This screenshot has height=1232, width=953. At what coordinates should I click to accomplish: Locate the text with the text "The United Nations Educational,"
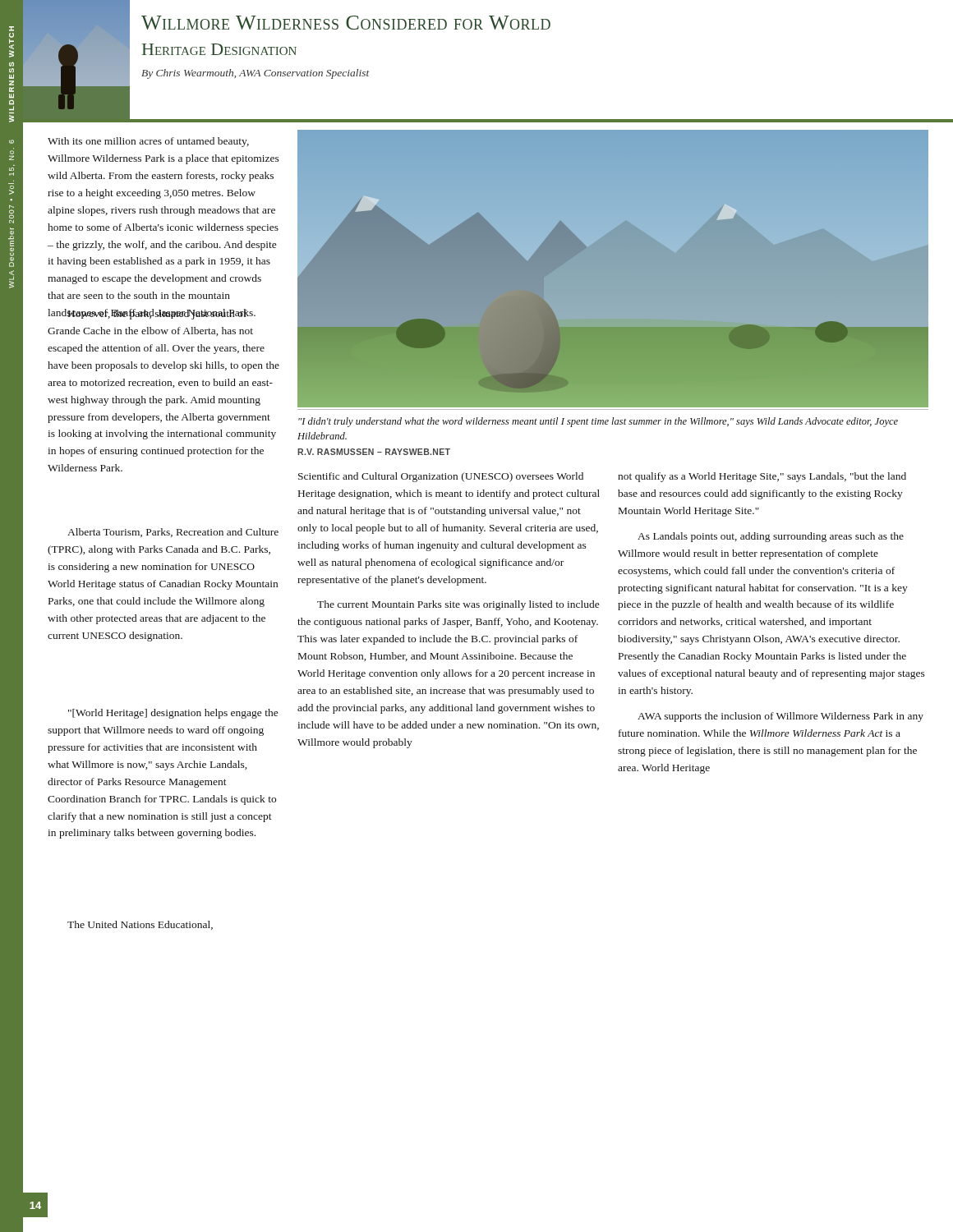coord(164,925)
